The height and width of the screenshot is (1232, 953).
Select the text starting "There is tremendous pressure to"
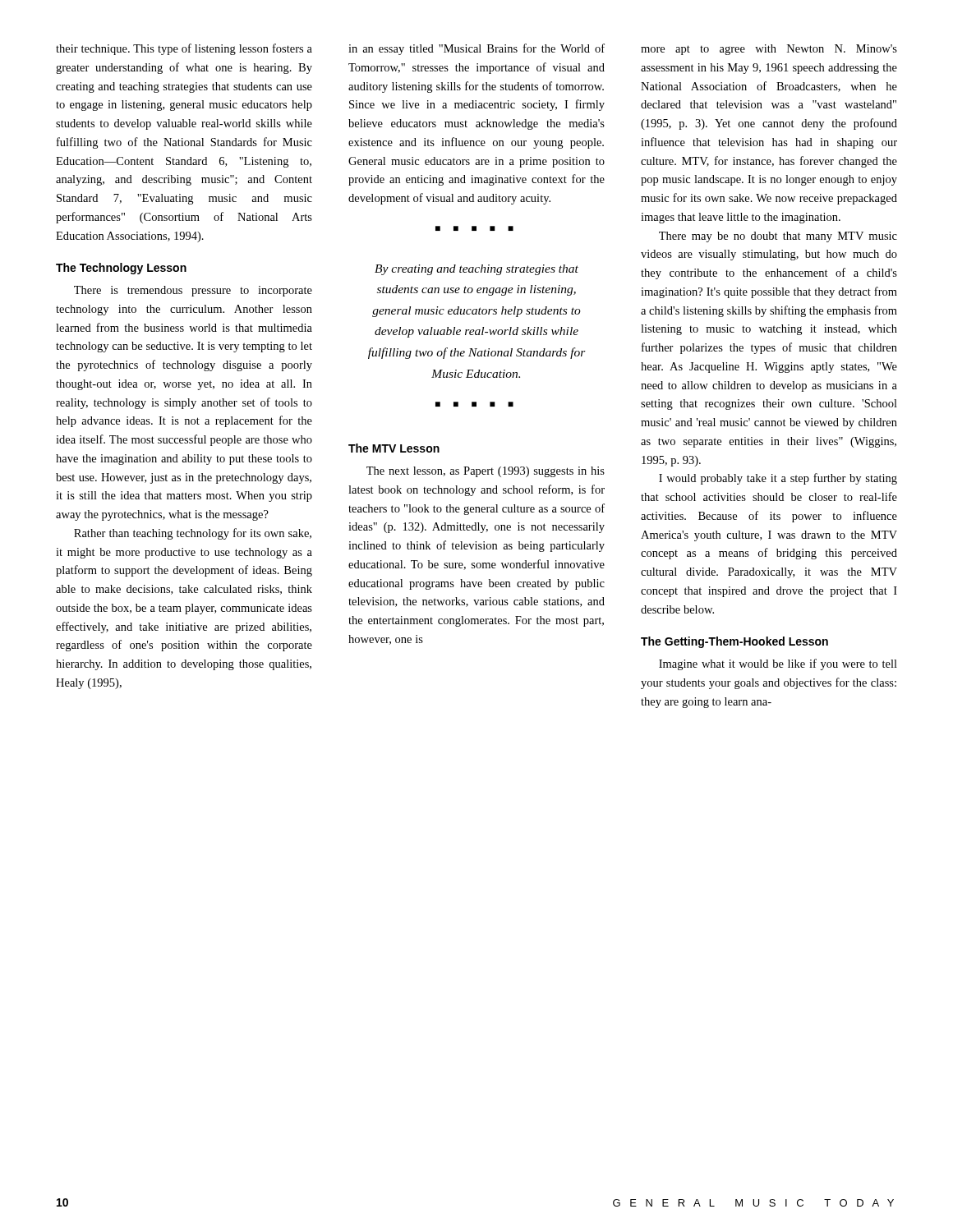tap(184, 487)
